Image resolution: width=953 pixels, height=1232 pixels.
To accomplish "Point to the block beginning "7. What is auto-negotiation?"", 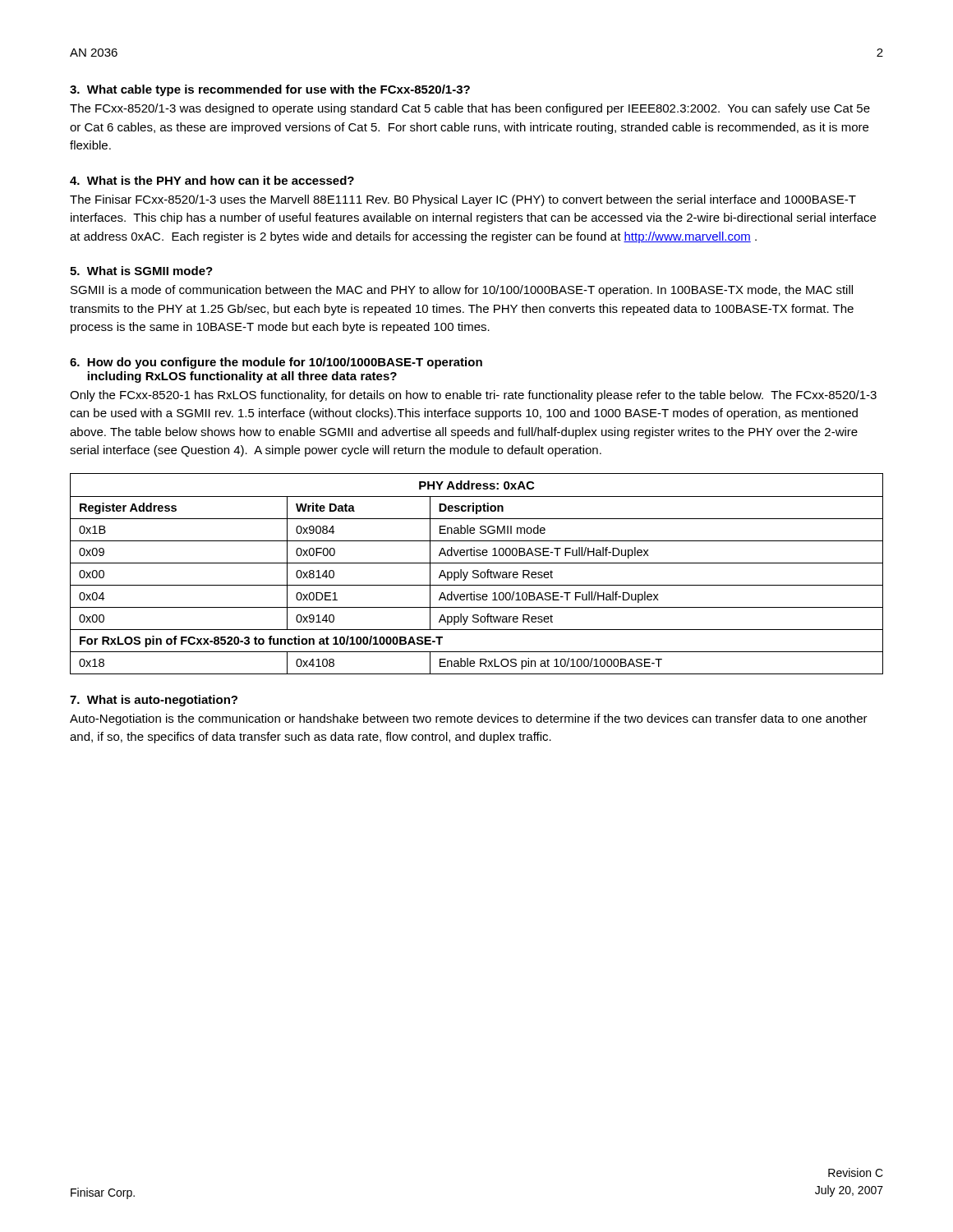I will click(x=476, y=719).
